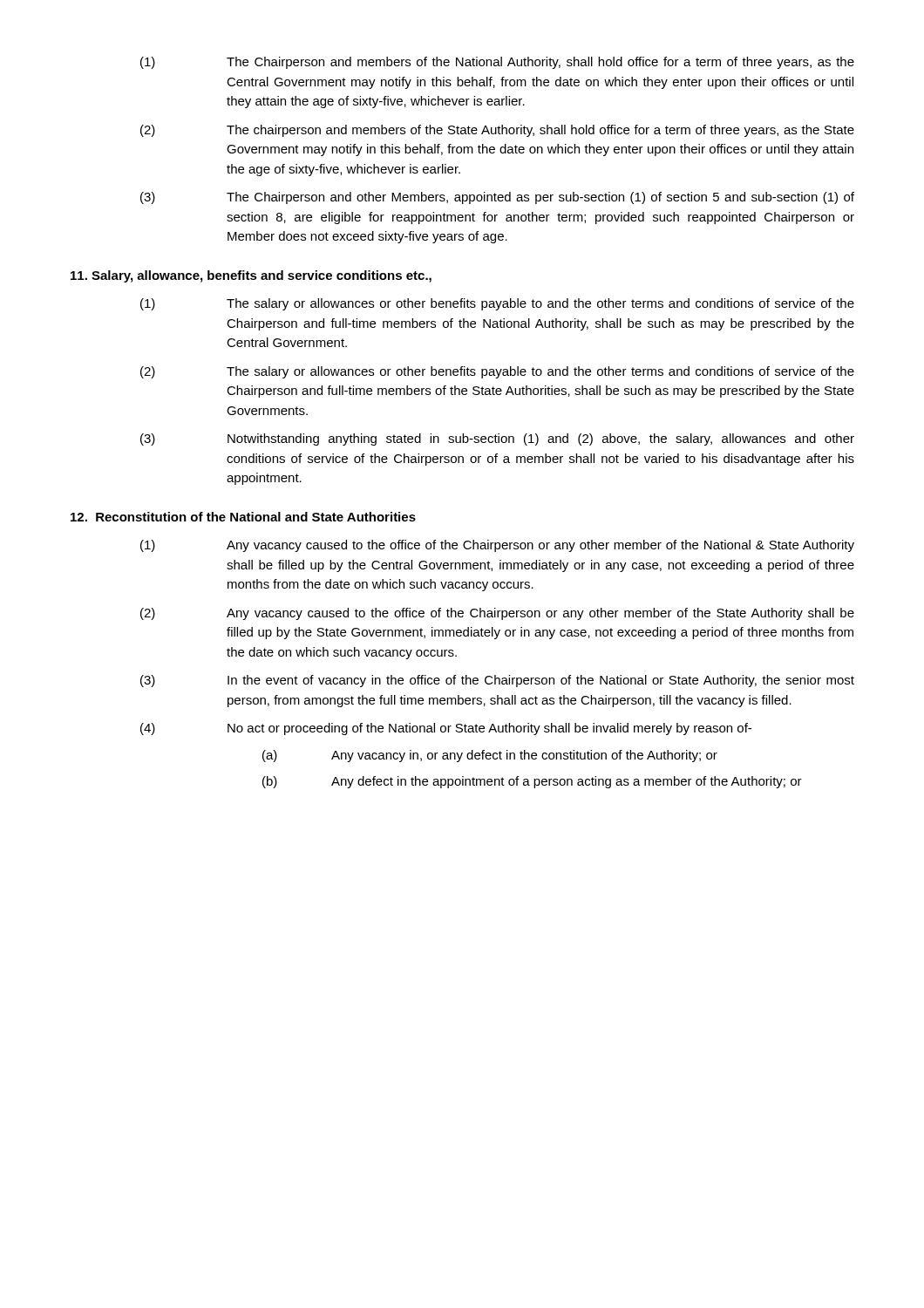
Task: Select the list item containing "(2) Any vacancy caused to"
Action: pyautogui.click(x=462, y=632)
